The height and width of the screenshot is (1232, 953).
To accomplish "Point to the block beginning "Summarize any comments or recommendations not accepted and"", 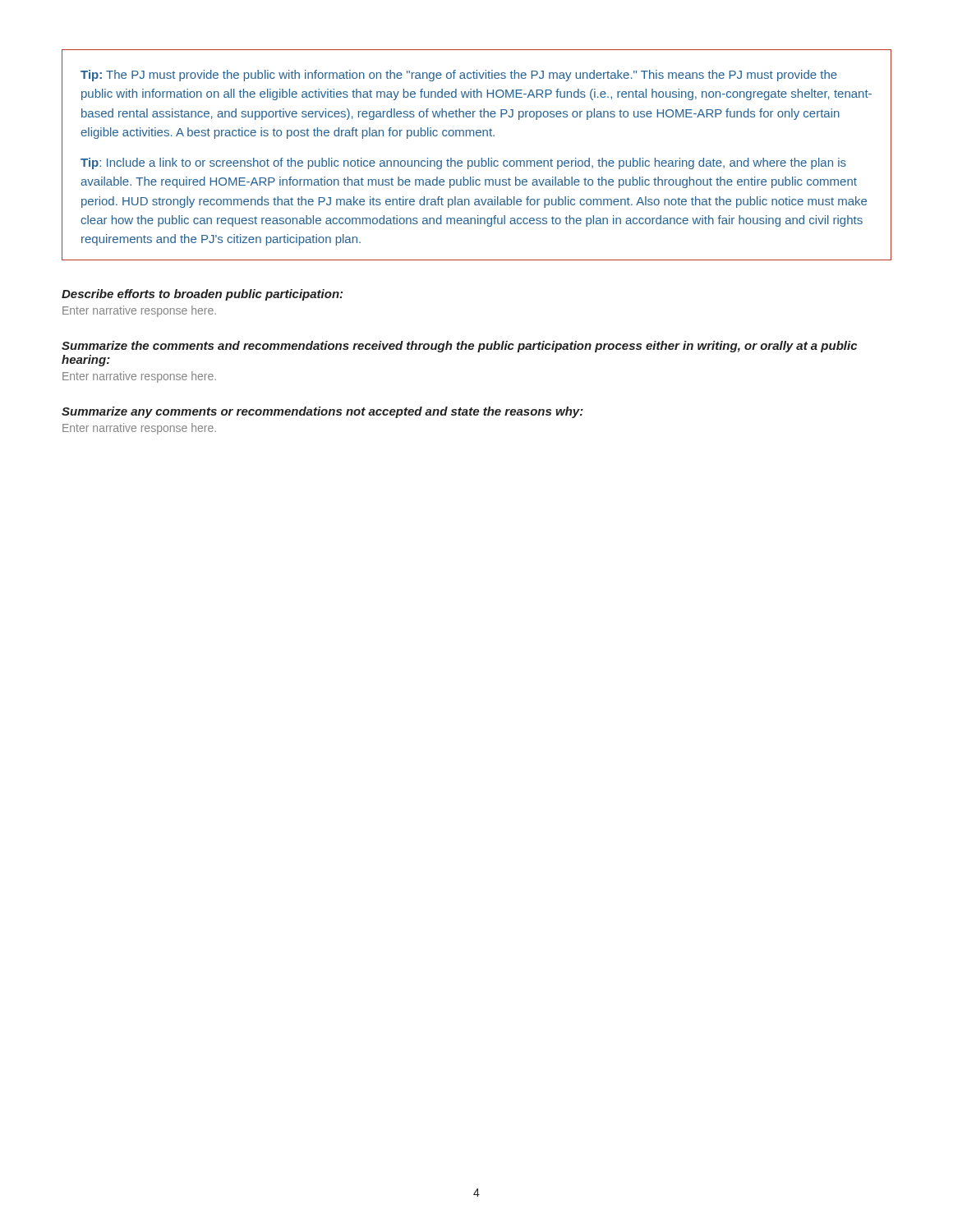I will [476, 419].
